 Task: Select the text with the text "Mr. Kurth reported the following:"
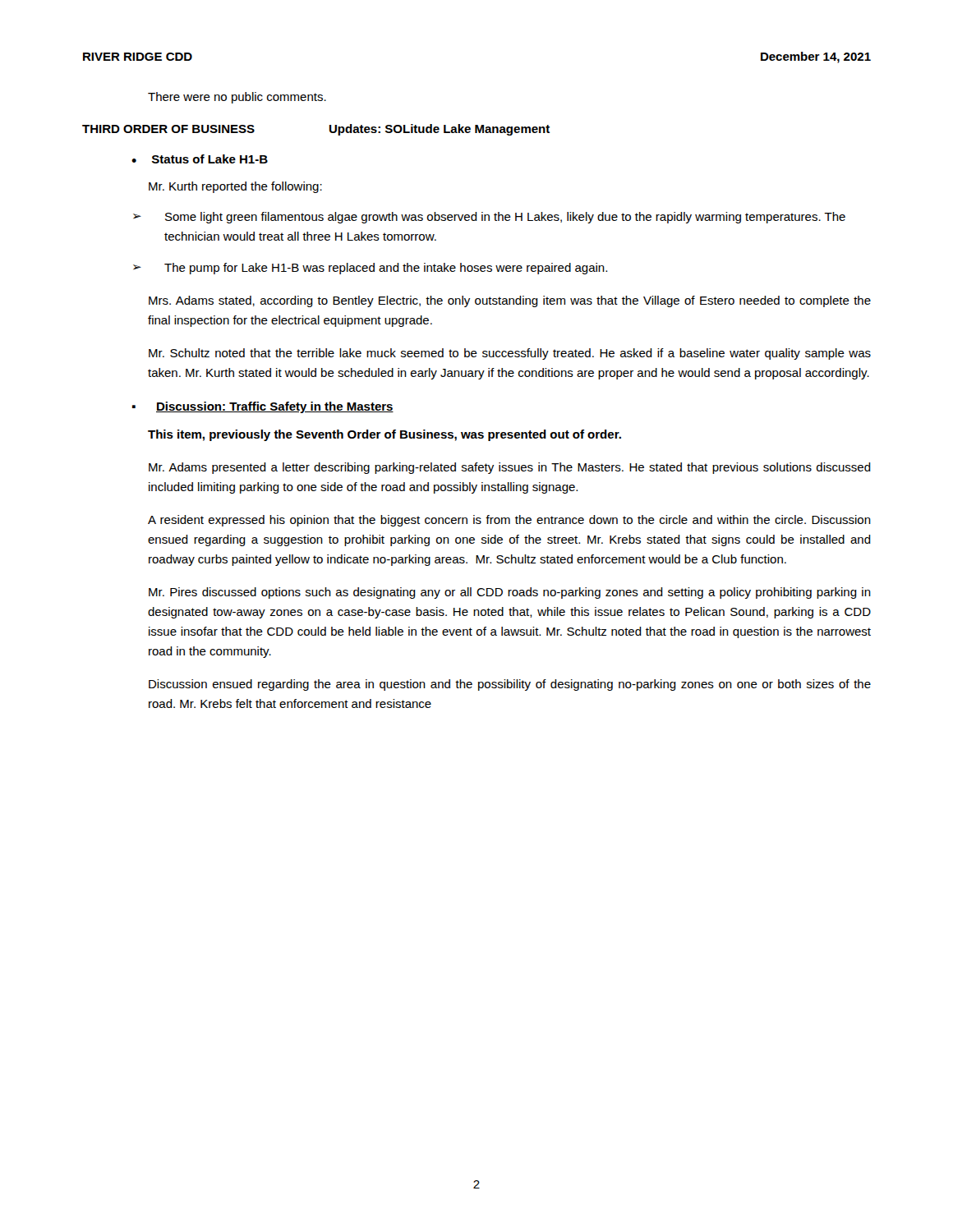click(x=235, y=186)
